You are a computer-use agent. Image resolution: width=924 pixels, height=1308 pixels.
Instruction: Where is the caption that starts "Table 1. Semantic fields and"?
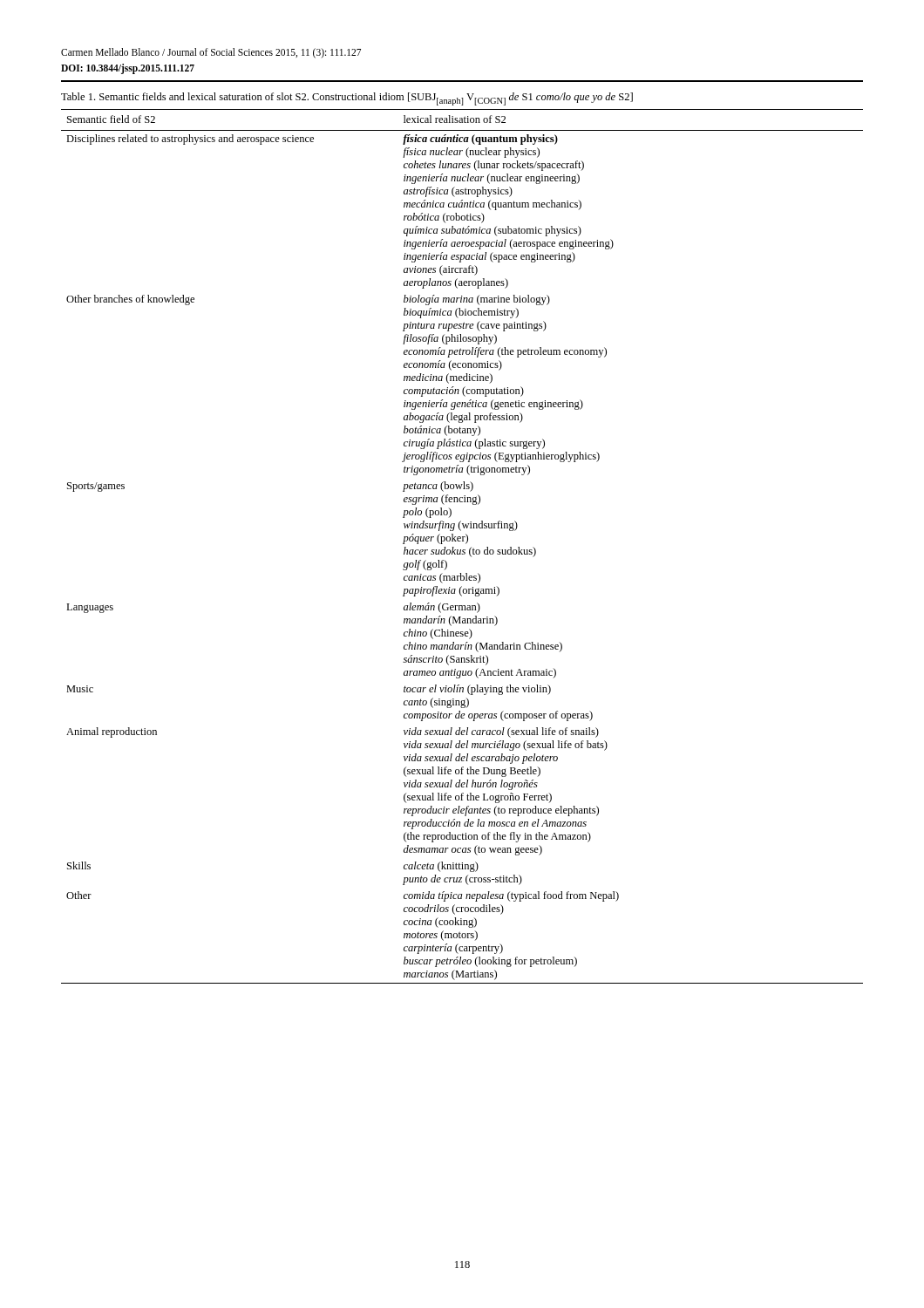347,98
